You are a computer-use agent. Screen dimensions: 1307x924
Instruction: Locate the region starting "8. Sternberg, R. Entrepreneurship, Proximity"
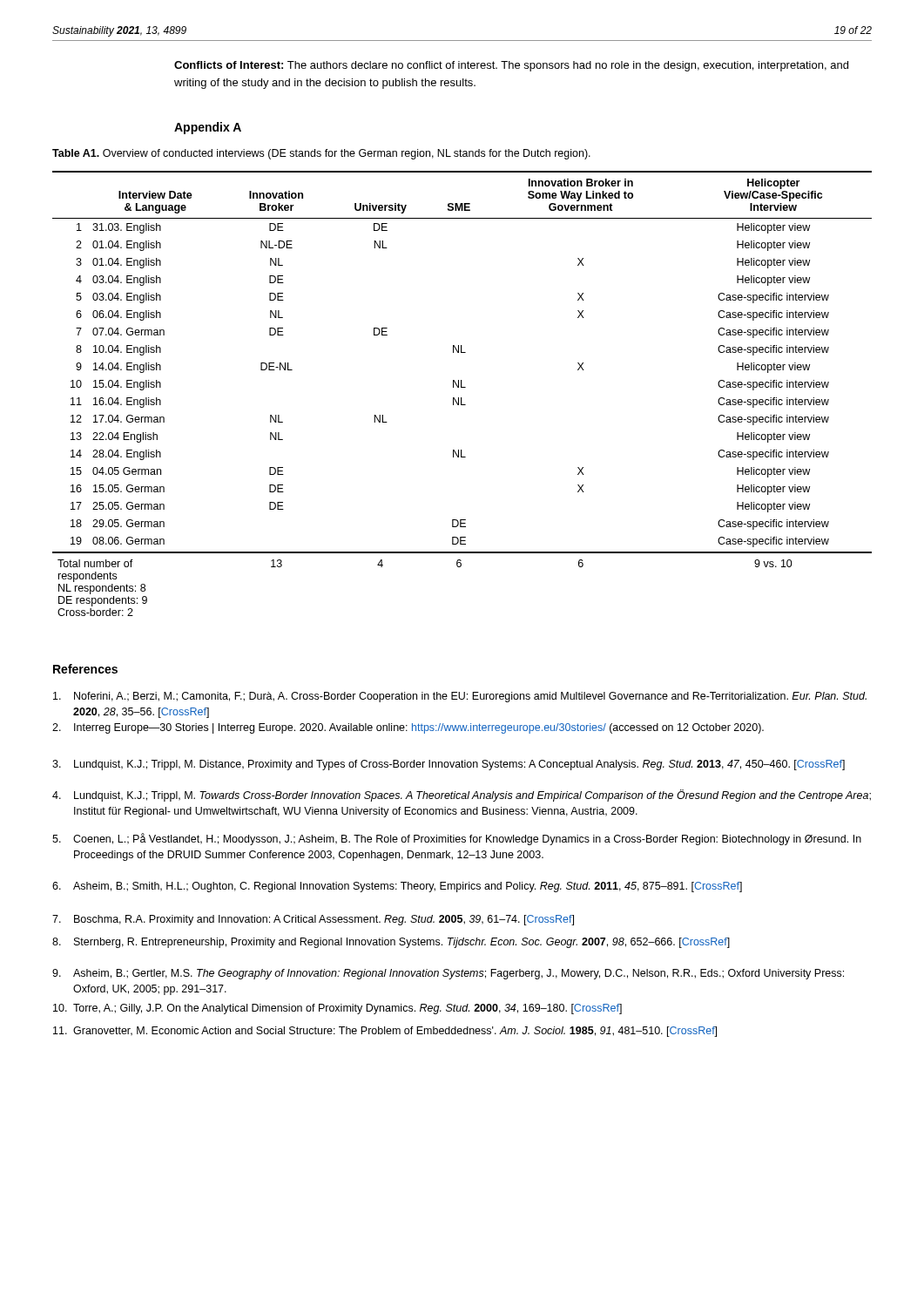pyautogui.click(x=391, y=942)
